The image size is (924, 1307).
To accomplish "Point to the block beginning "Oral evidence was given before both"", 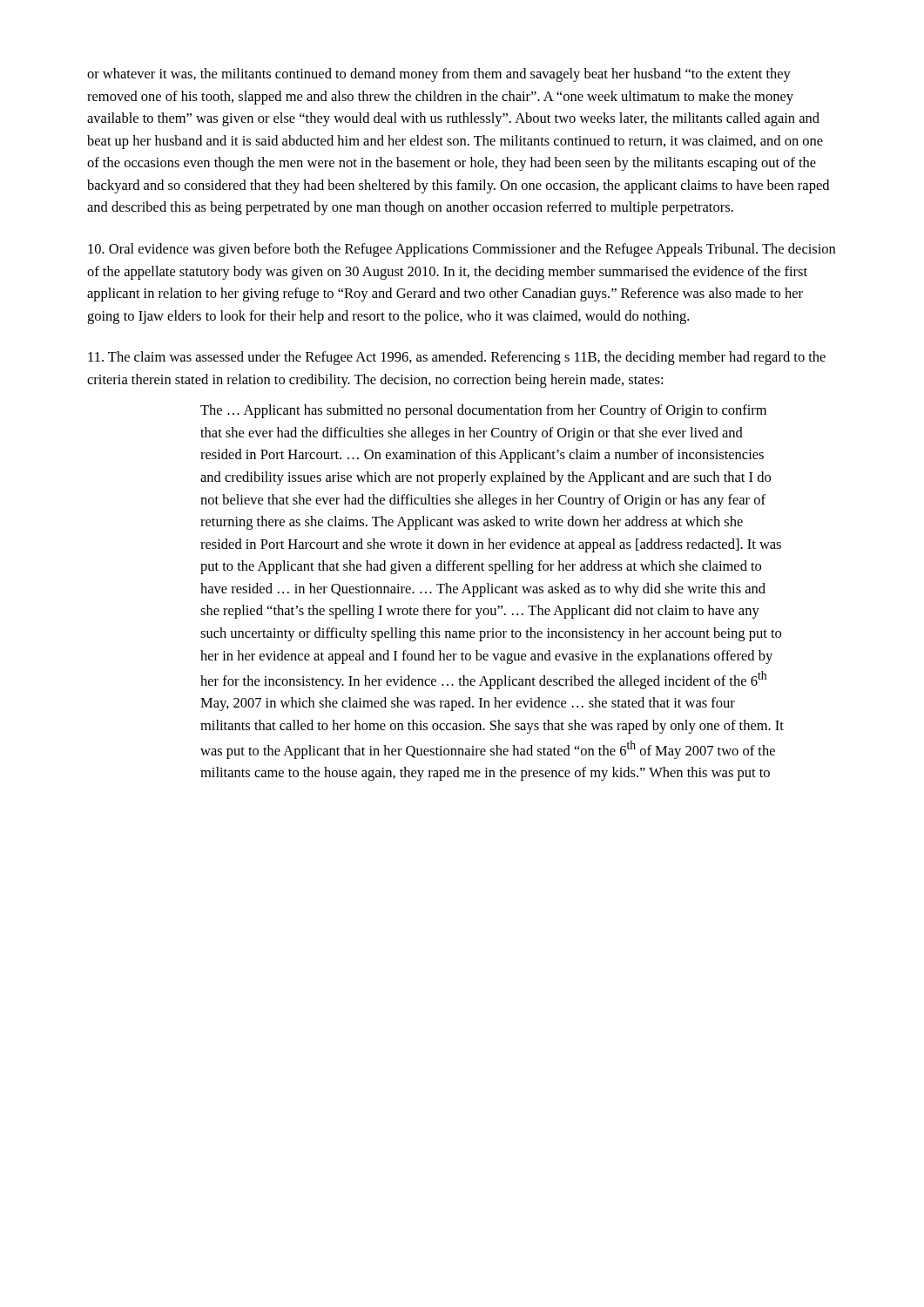I will [461, 282].
